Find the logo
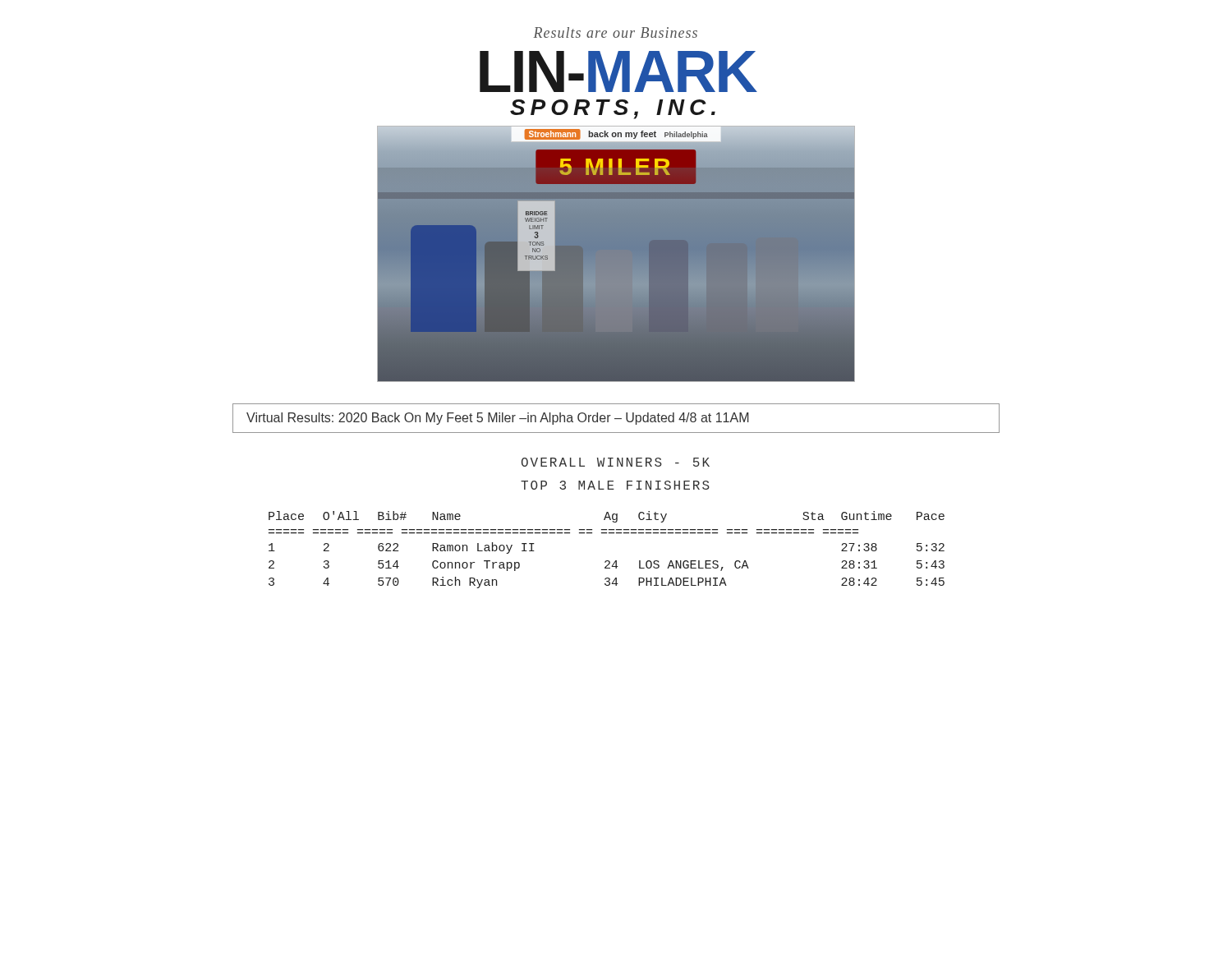The image size is (1232, 953). 616,60
